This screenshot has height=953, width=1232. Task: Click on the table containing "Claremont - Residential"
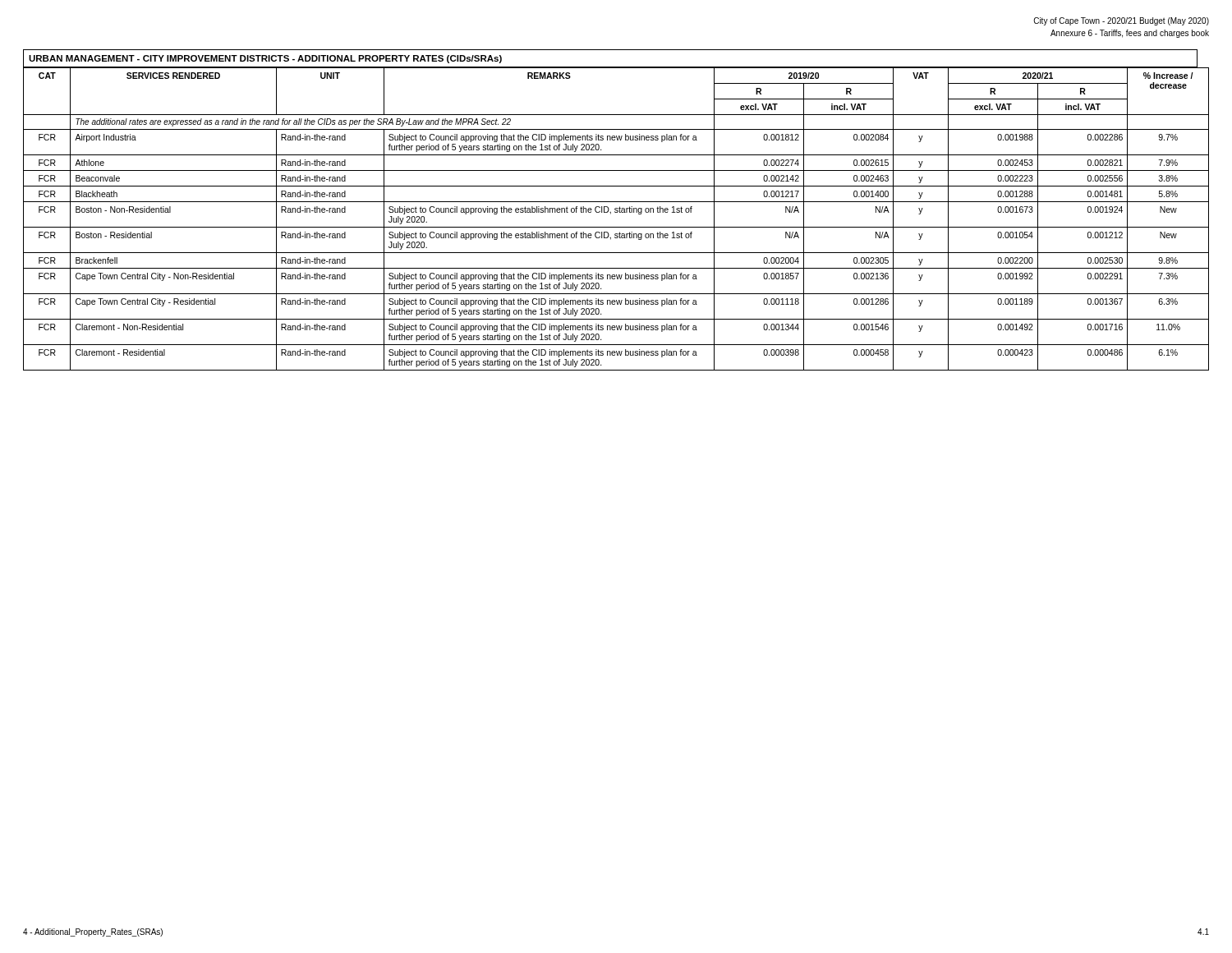tap(616, 219)
